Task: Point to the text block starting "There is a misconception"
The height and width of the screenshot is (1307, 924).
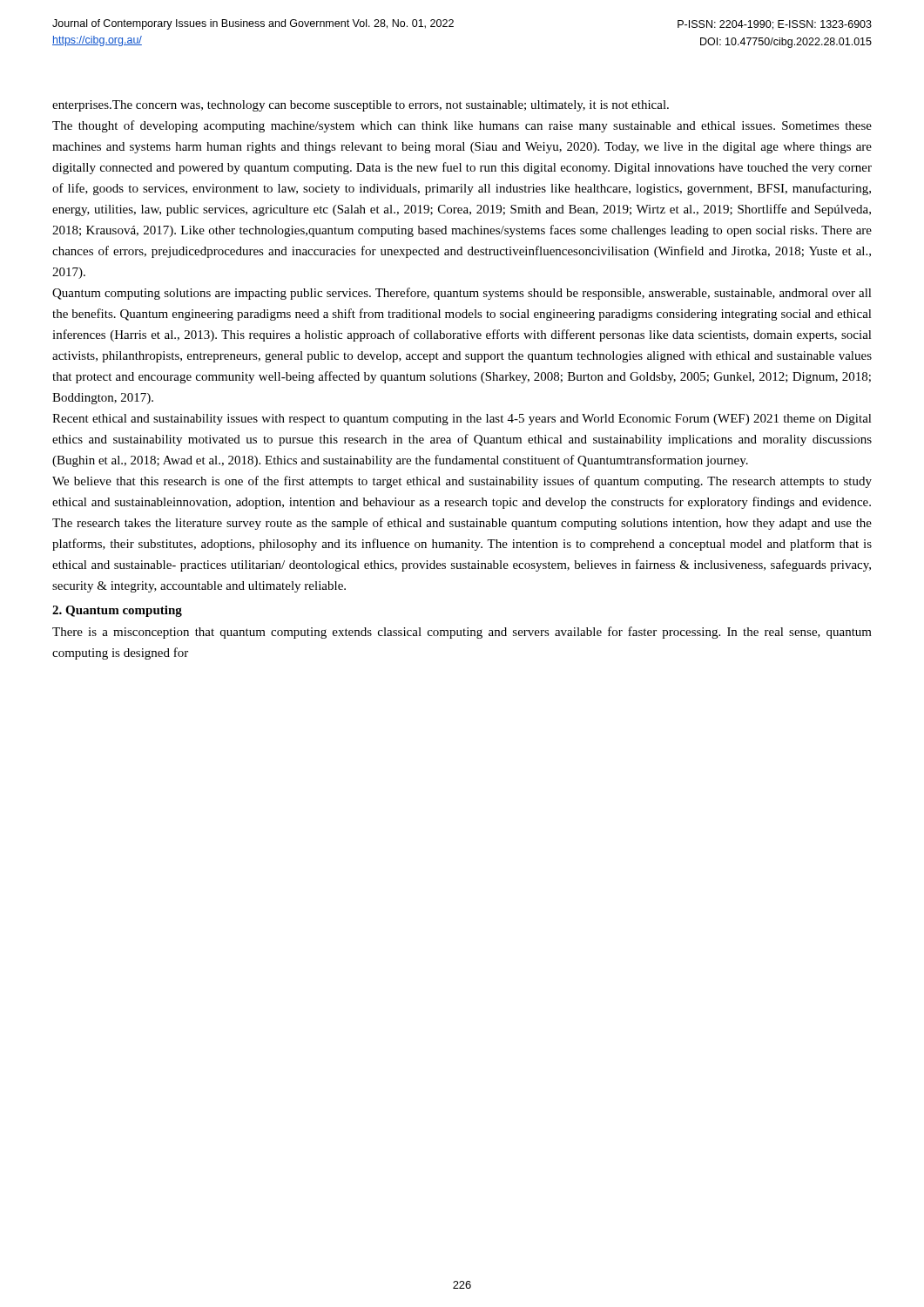Action: (462, 642)
